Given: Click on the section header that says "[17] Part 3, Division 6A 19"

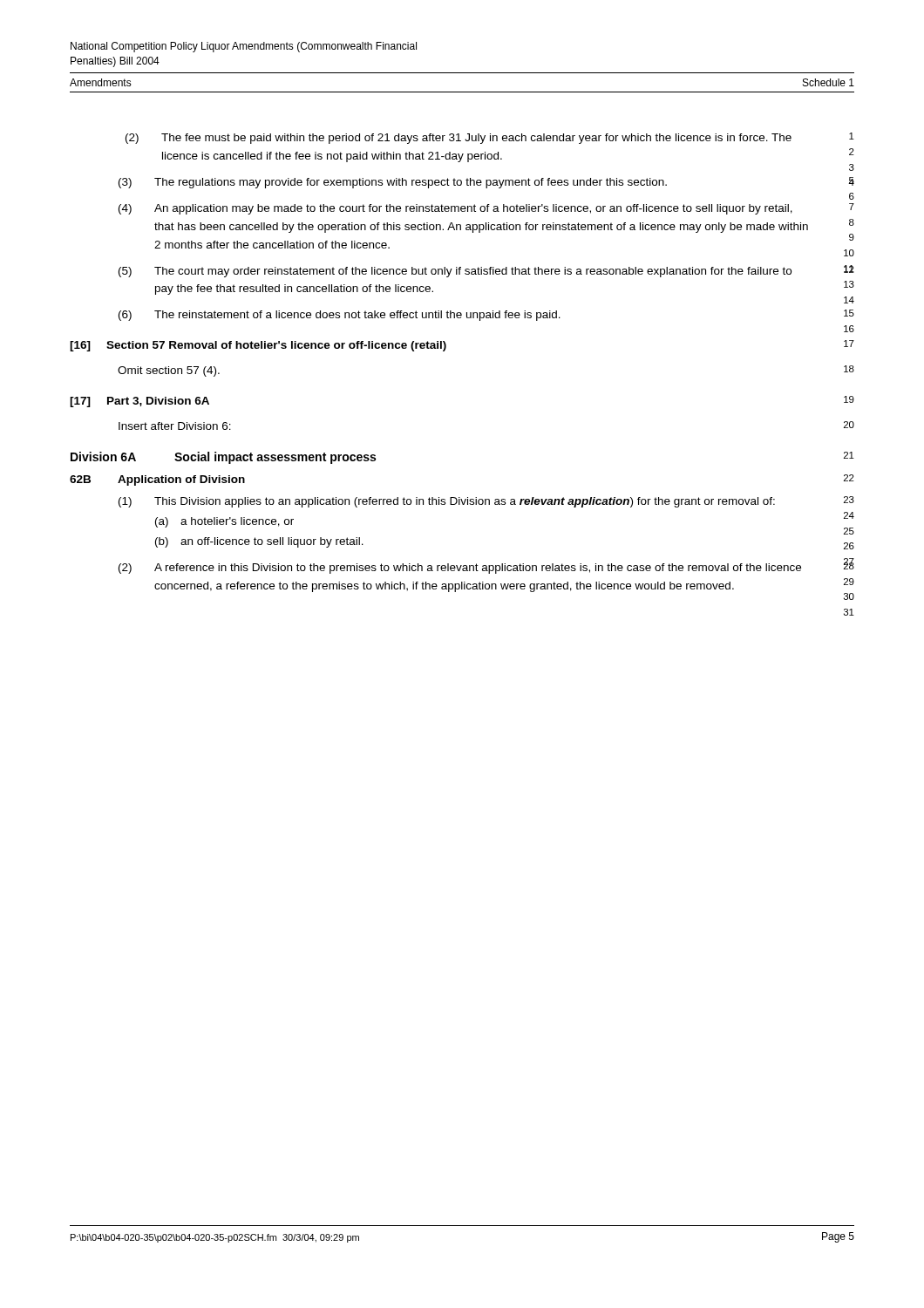Looking at the screenshot, I should coord(159,402).
